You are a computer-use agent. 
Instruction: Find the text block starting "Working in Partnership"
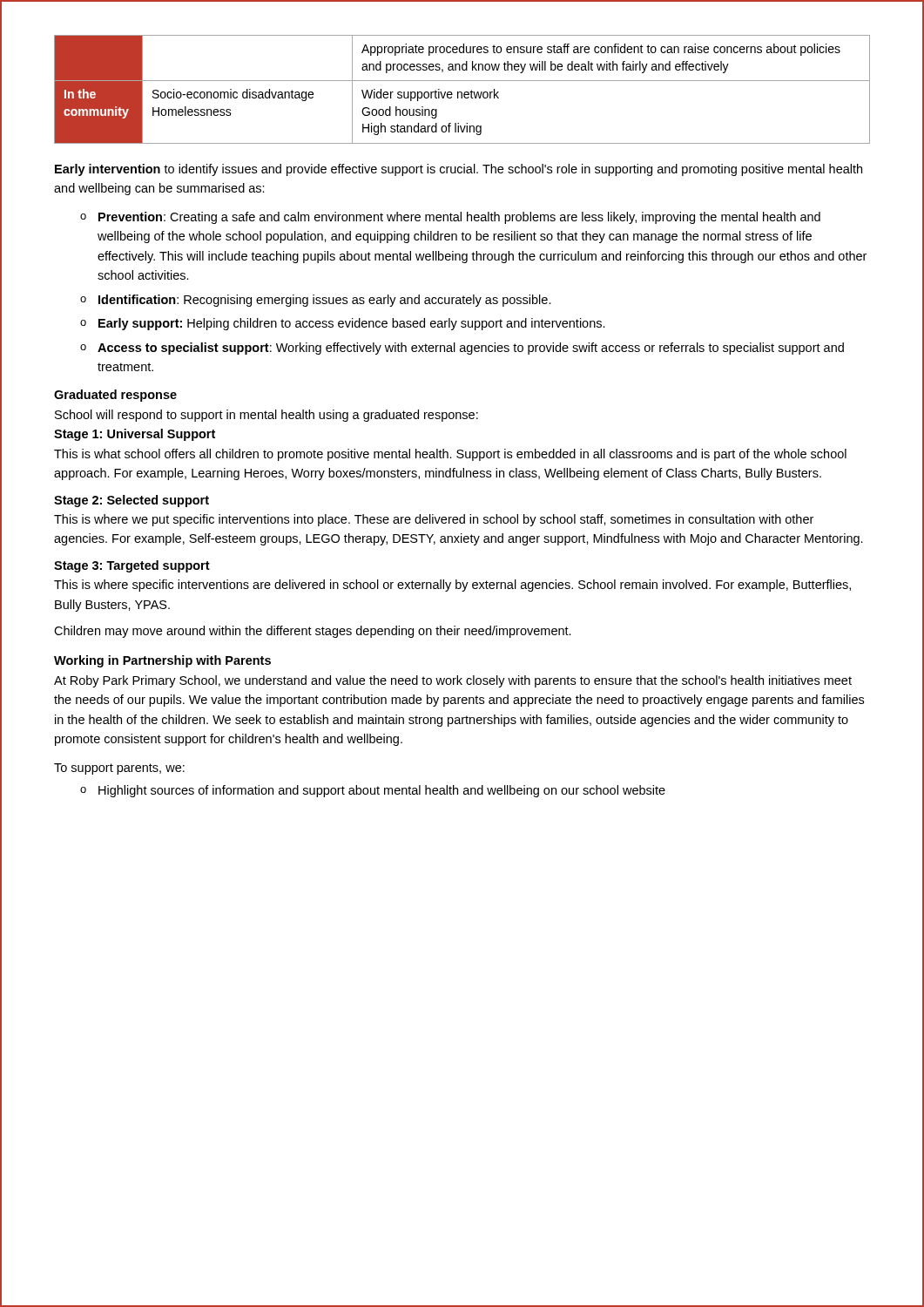coord(163,660)
